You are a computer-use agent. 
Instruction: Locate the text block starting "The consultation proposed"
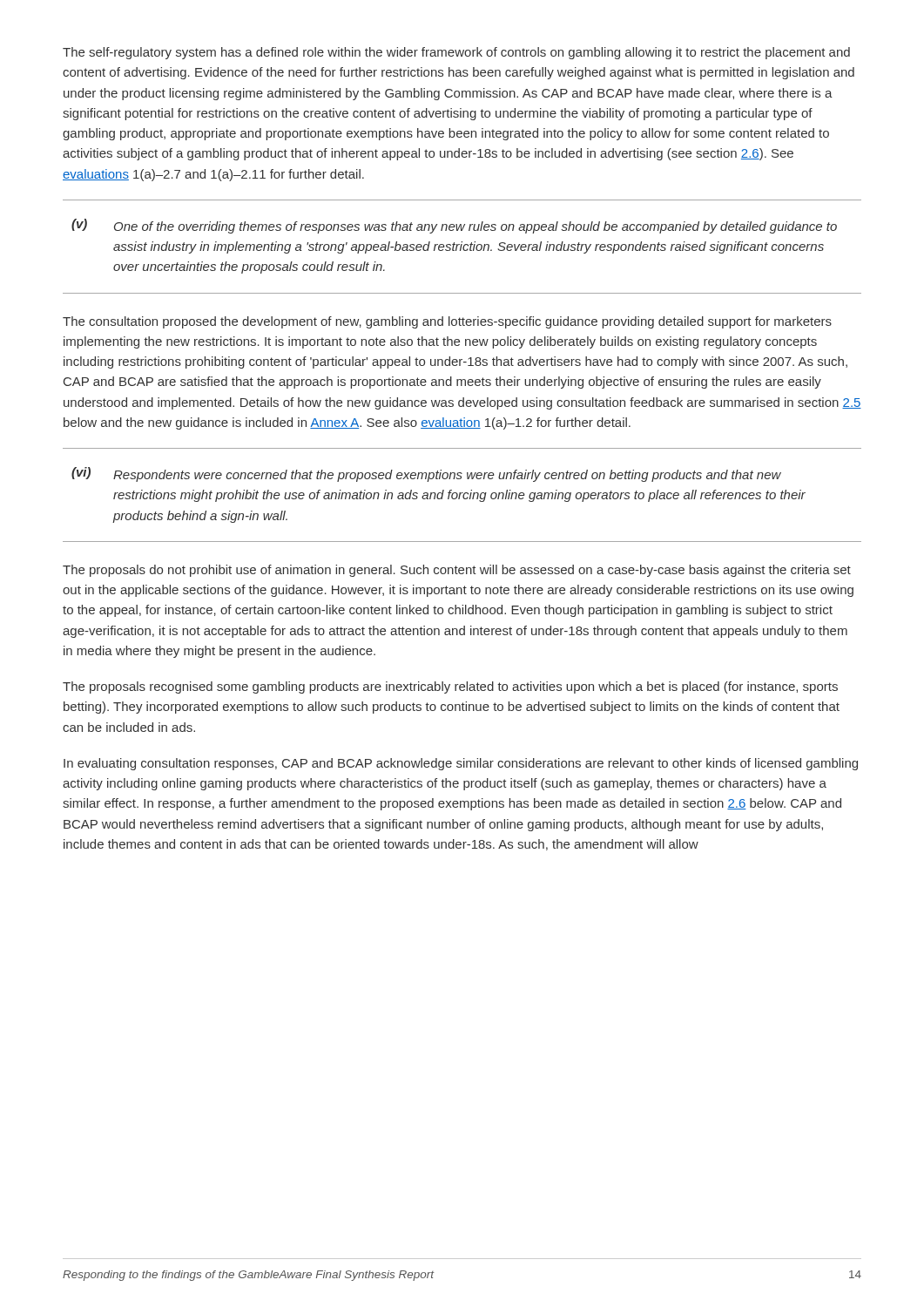(462, 371)
